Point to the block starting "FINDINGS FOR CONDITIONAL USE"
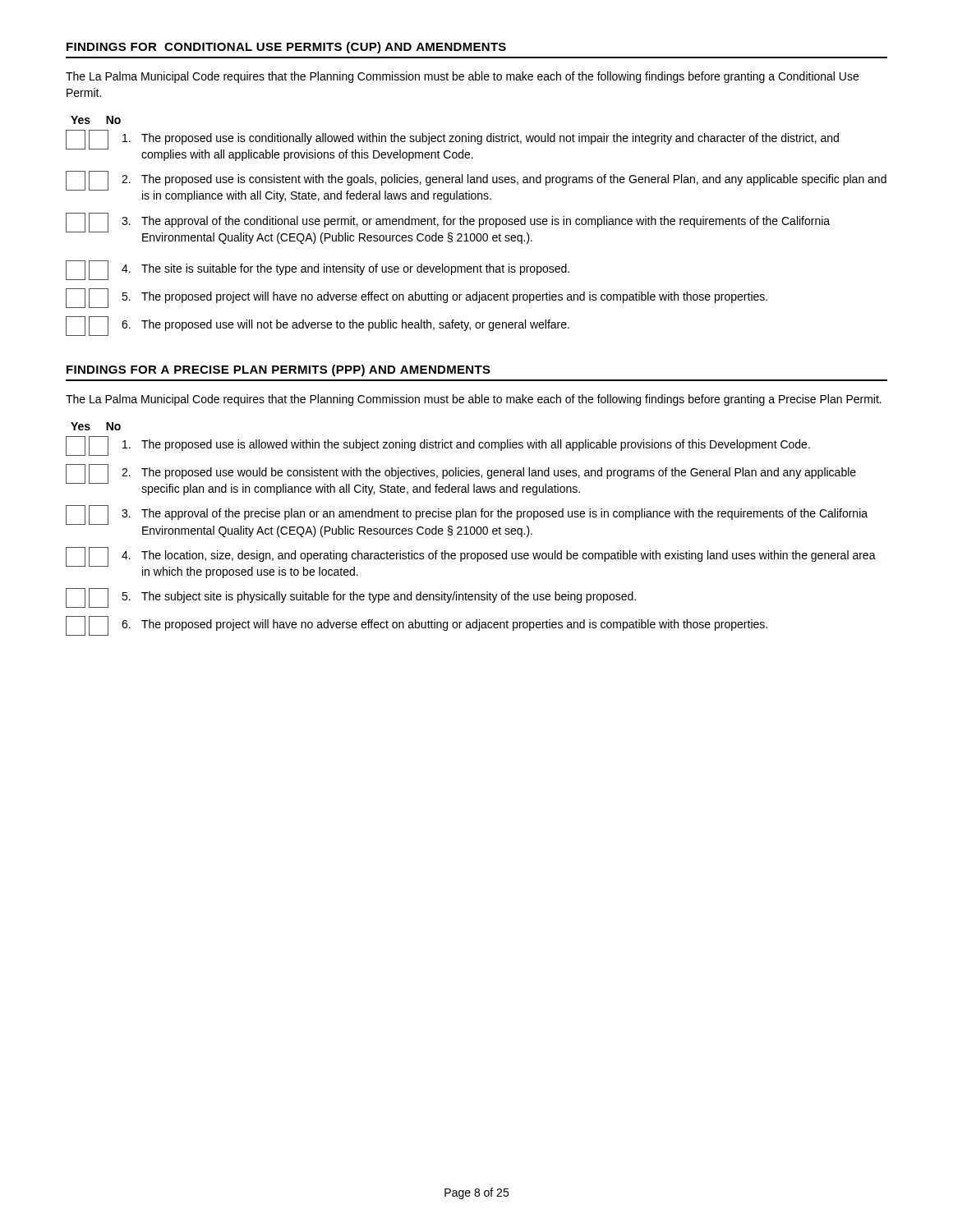The height and width of the screenshot is (1232, 953). 476,49
